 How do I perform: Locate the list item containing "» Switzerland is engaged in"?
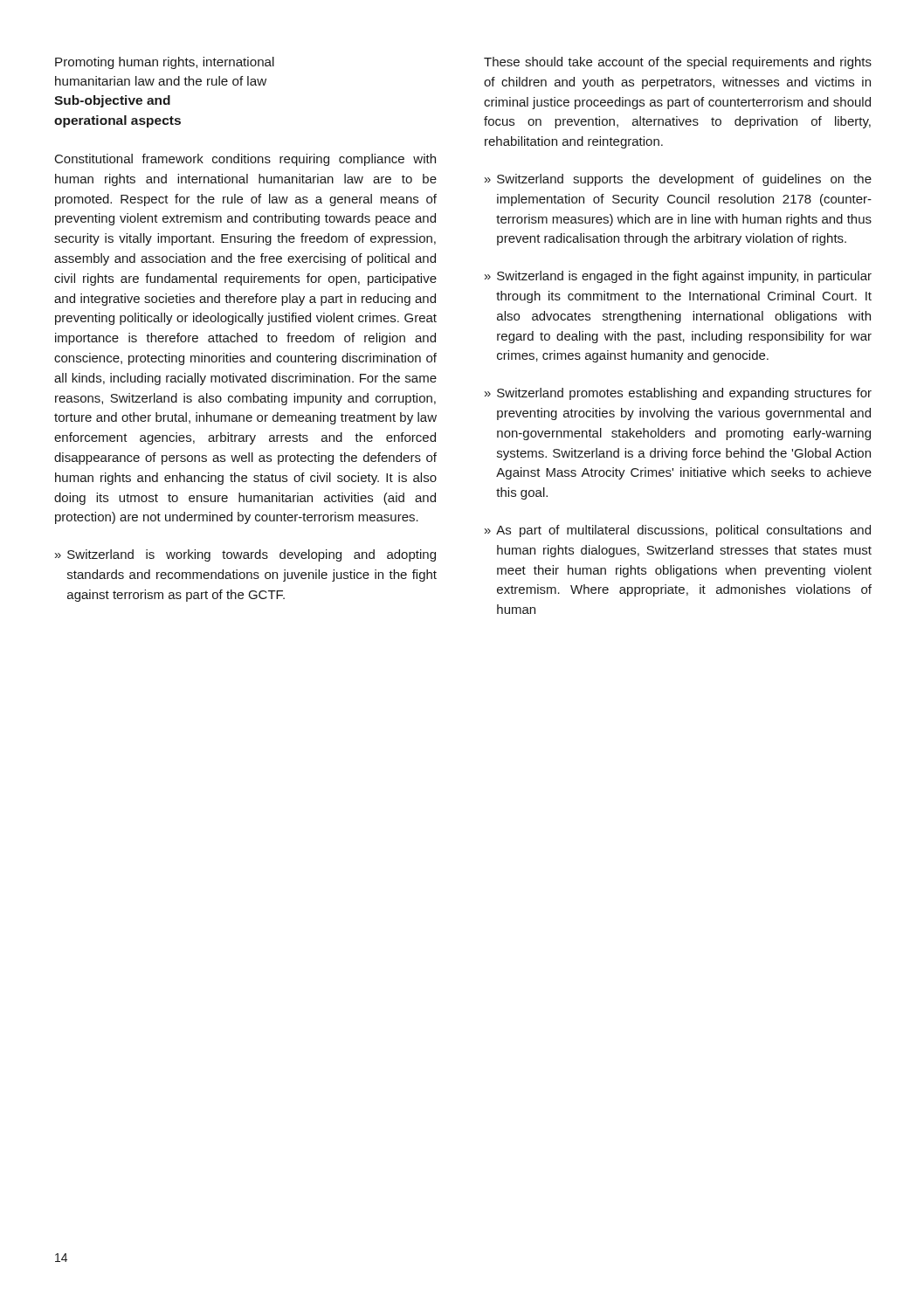(x=678, y=316)
